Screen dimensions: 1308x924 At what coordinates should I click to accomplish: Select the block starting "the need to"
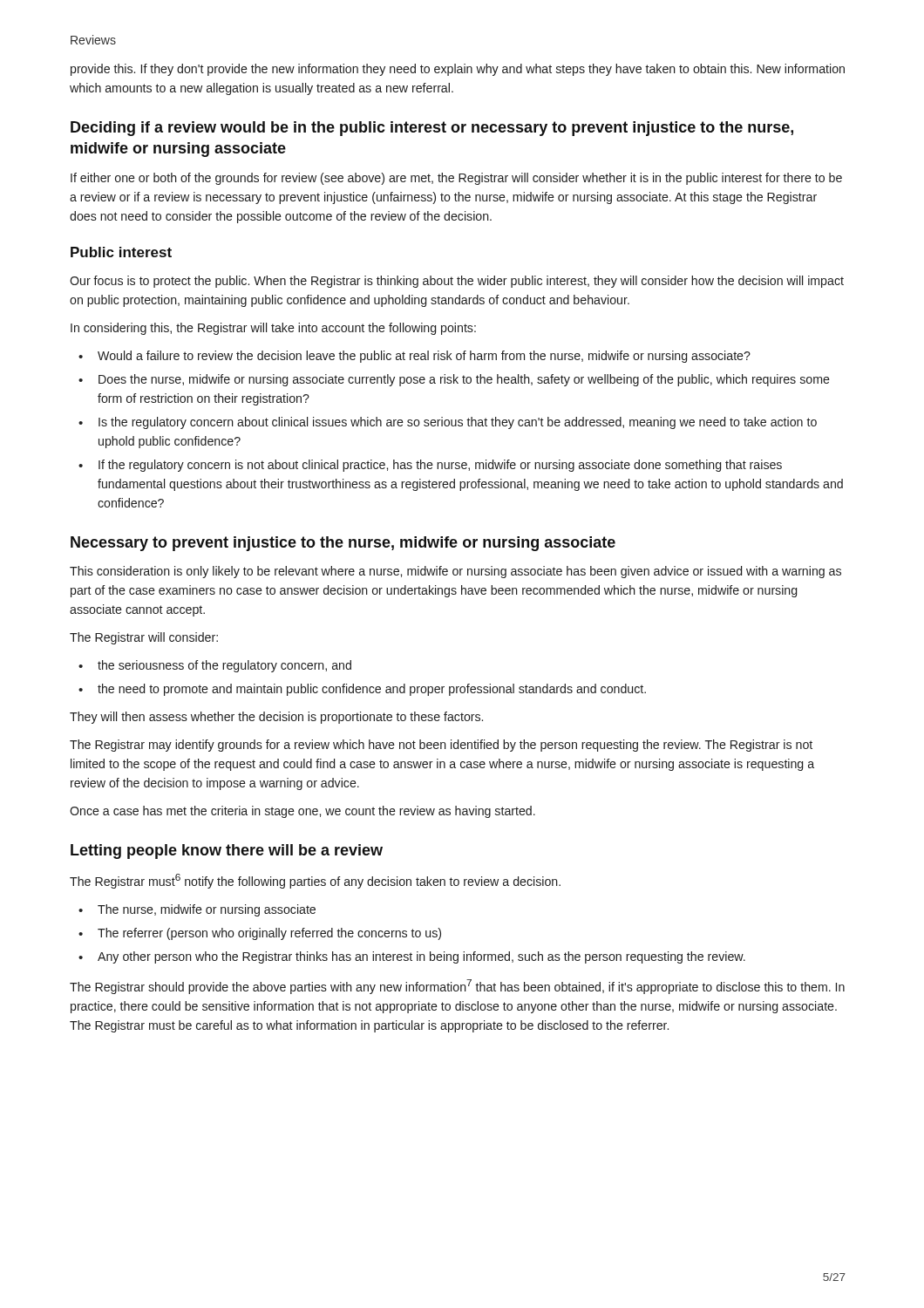(372, 689)
